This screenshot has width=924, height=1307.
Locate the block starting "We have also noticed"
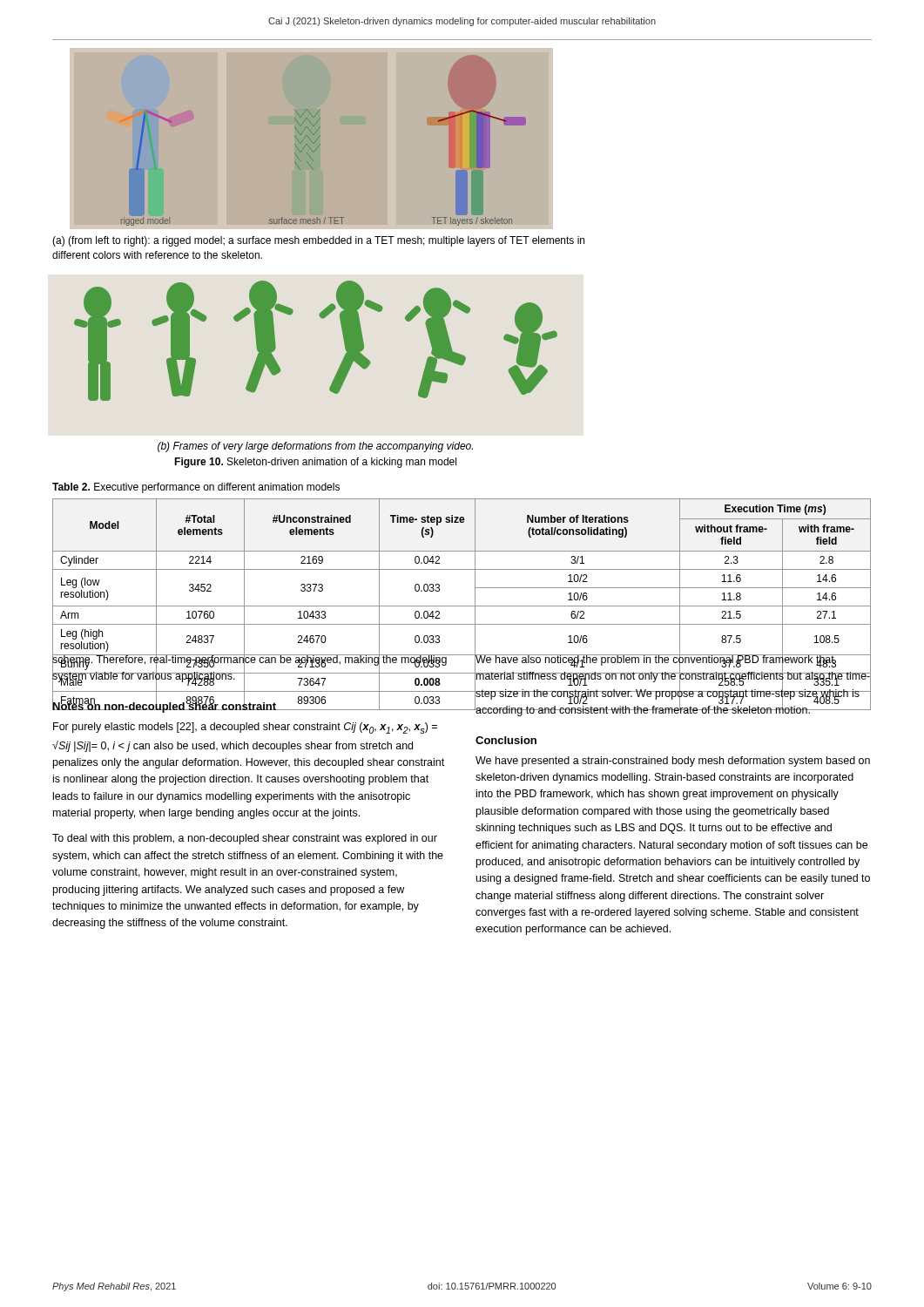[673, 685]
